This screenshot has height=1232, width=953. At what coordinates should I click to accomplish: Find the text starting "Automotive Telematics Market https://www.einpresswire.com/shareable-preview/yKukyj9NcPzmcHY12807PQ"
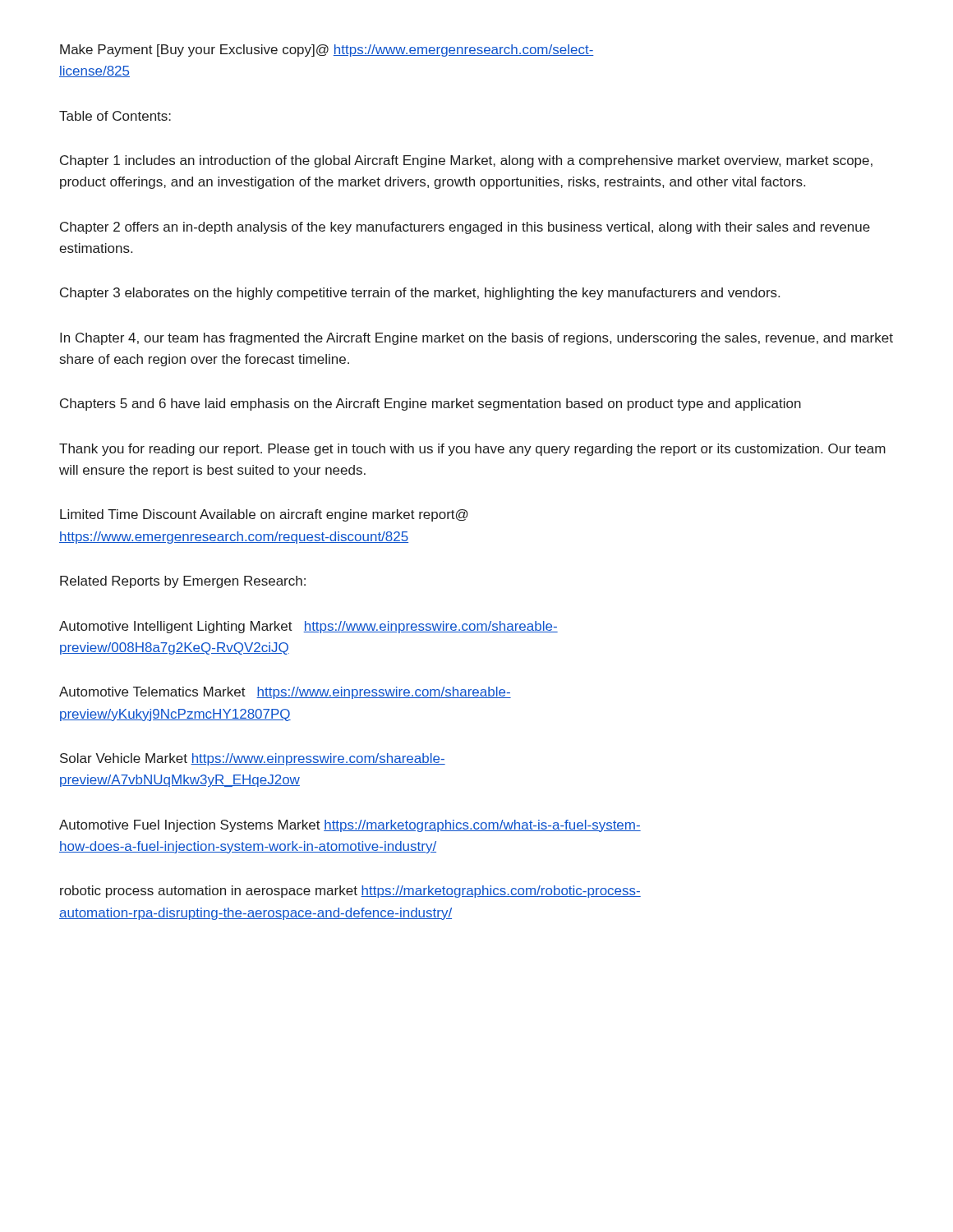pyautogui.click(x=285, y=703)
